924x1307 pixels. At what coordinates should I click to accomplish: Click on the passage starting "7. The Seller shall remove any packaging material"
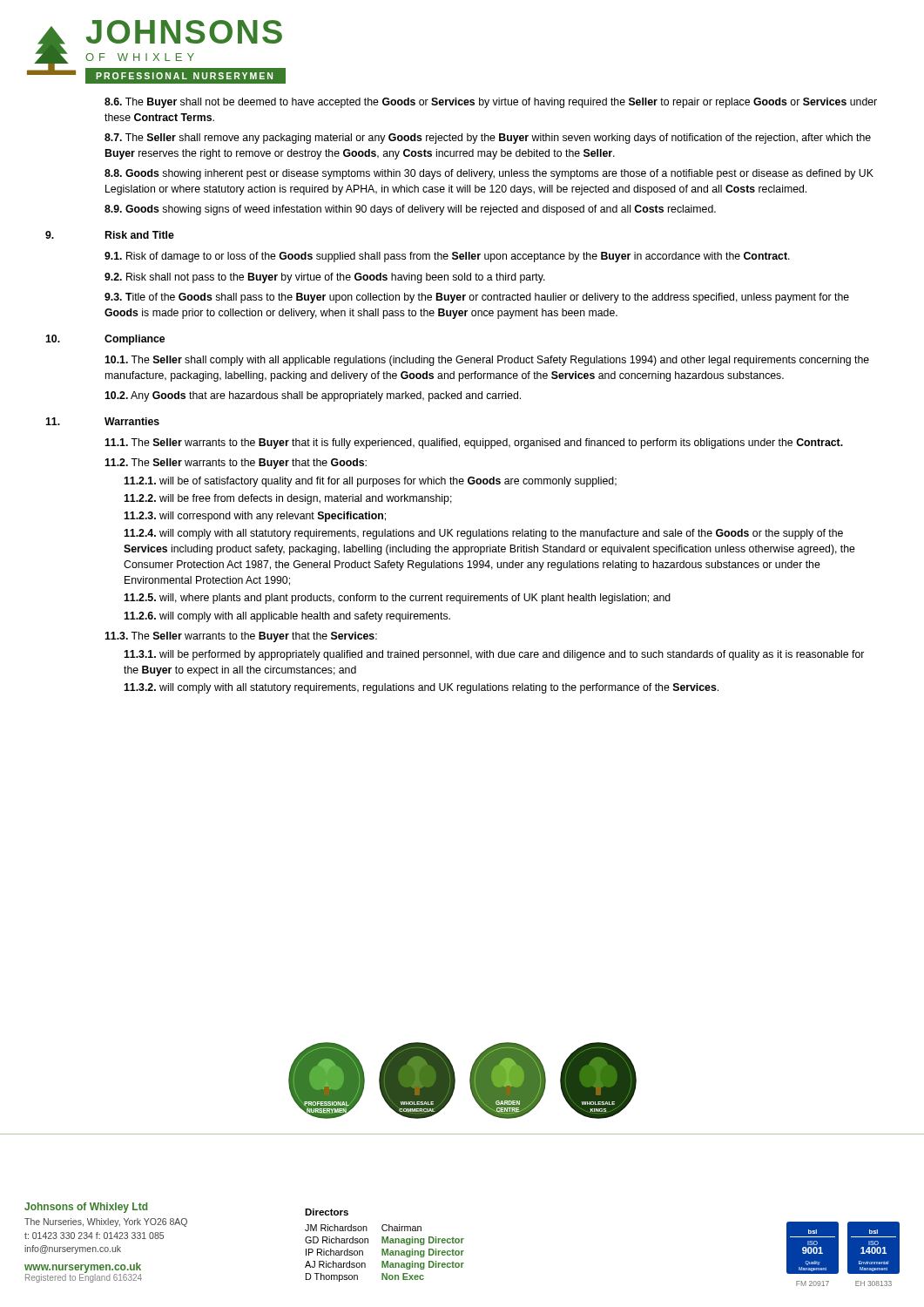[488, 146]
